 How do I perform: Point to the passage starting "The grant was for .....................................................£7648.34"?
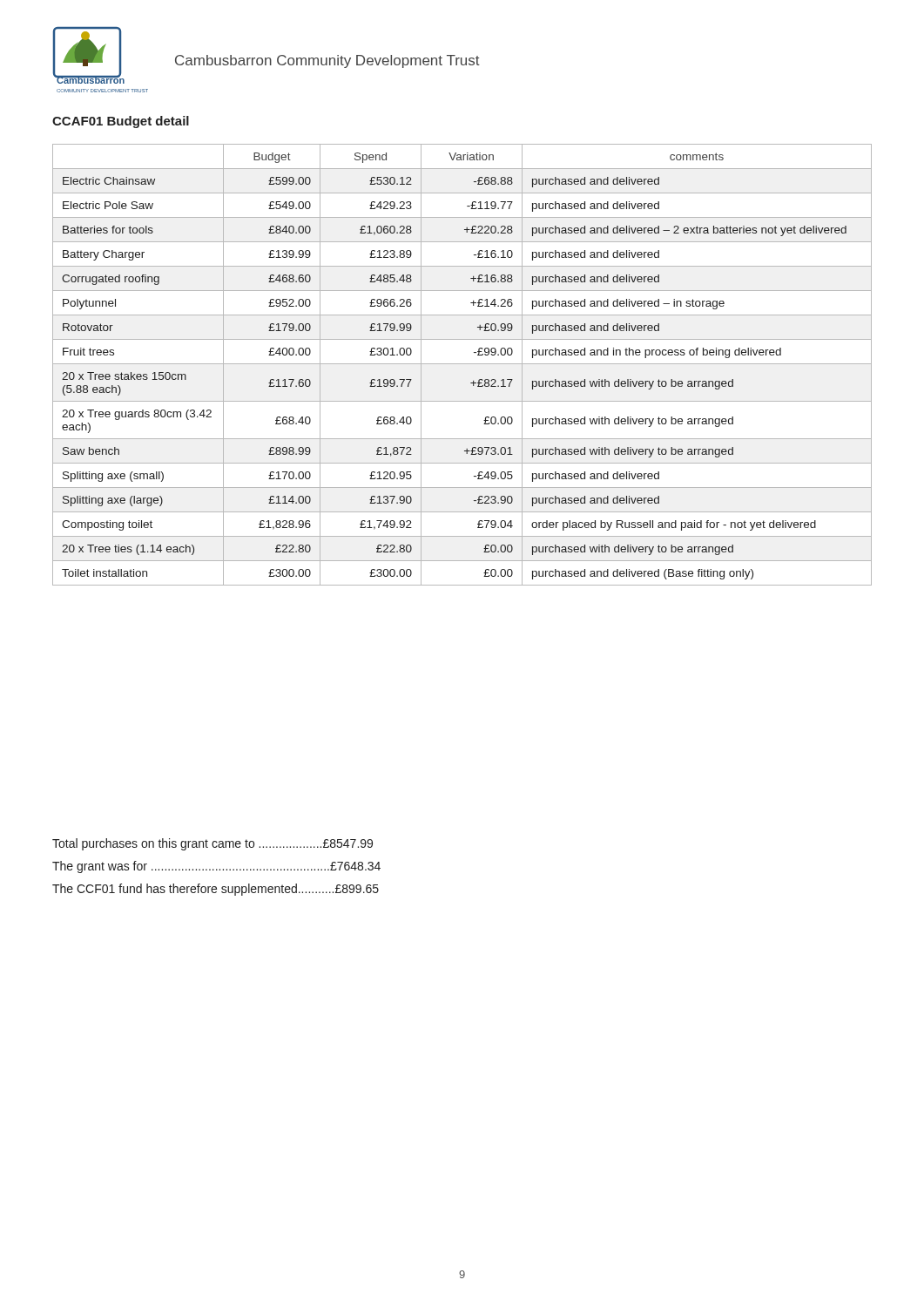point(217,866)
